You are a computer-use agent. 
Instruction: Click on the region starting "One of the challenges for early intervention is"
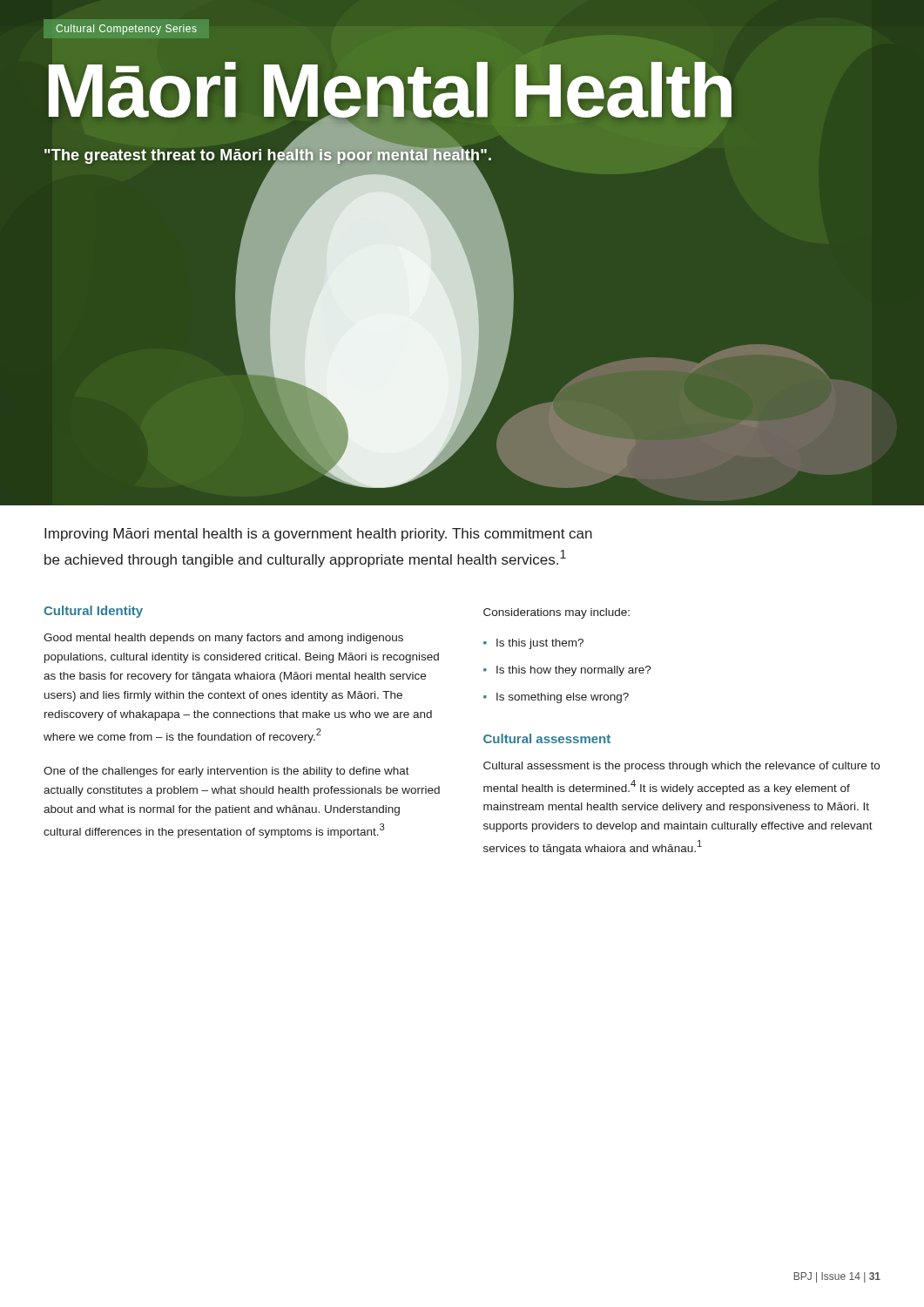pyautogui.click(x=242, y=801)
